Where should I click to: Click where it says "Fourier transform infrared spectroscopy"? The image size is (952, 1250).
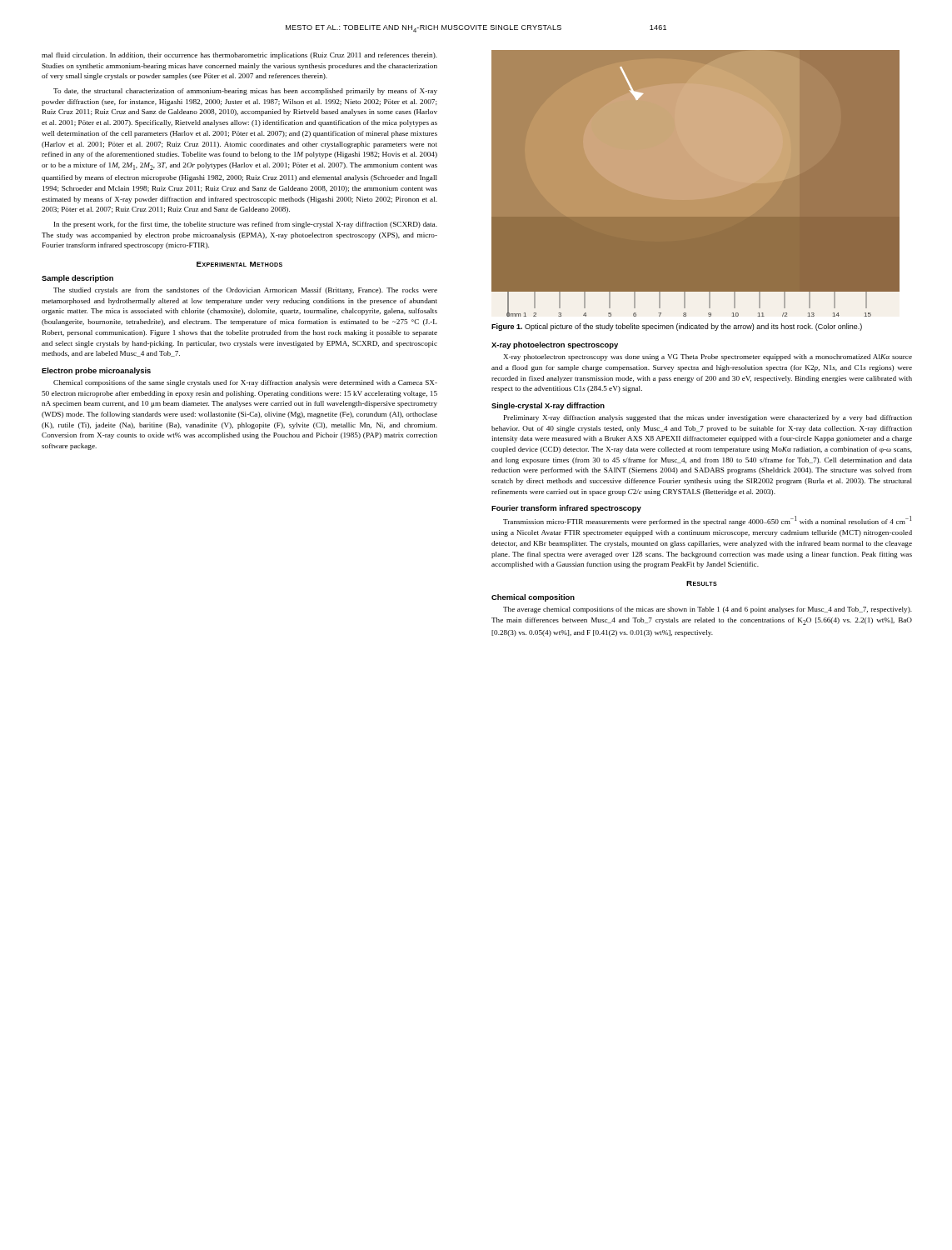566,508
